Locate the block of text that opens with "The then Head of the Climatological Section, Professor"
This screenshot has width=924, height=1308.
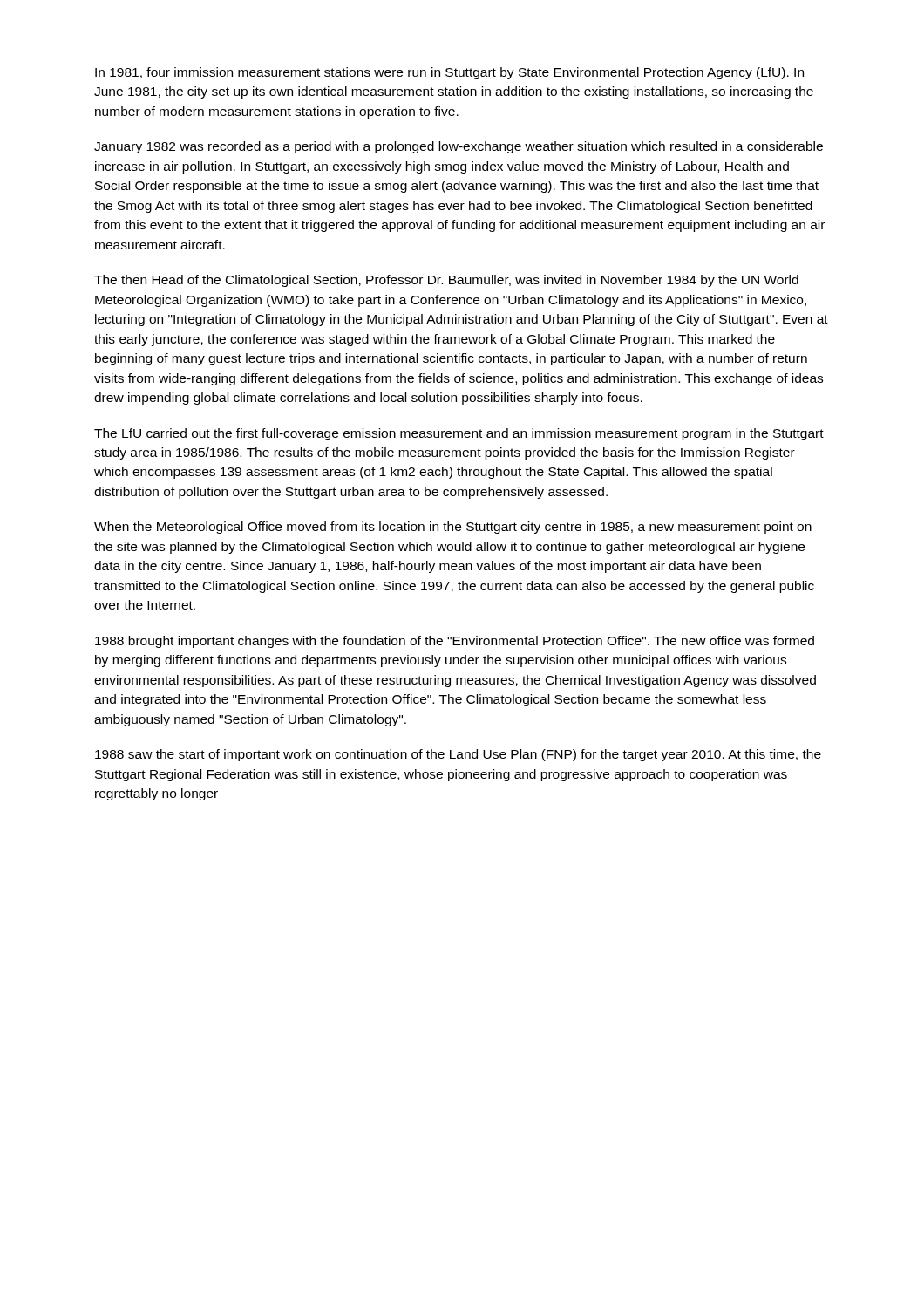click(x=461, y=338)
